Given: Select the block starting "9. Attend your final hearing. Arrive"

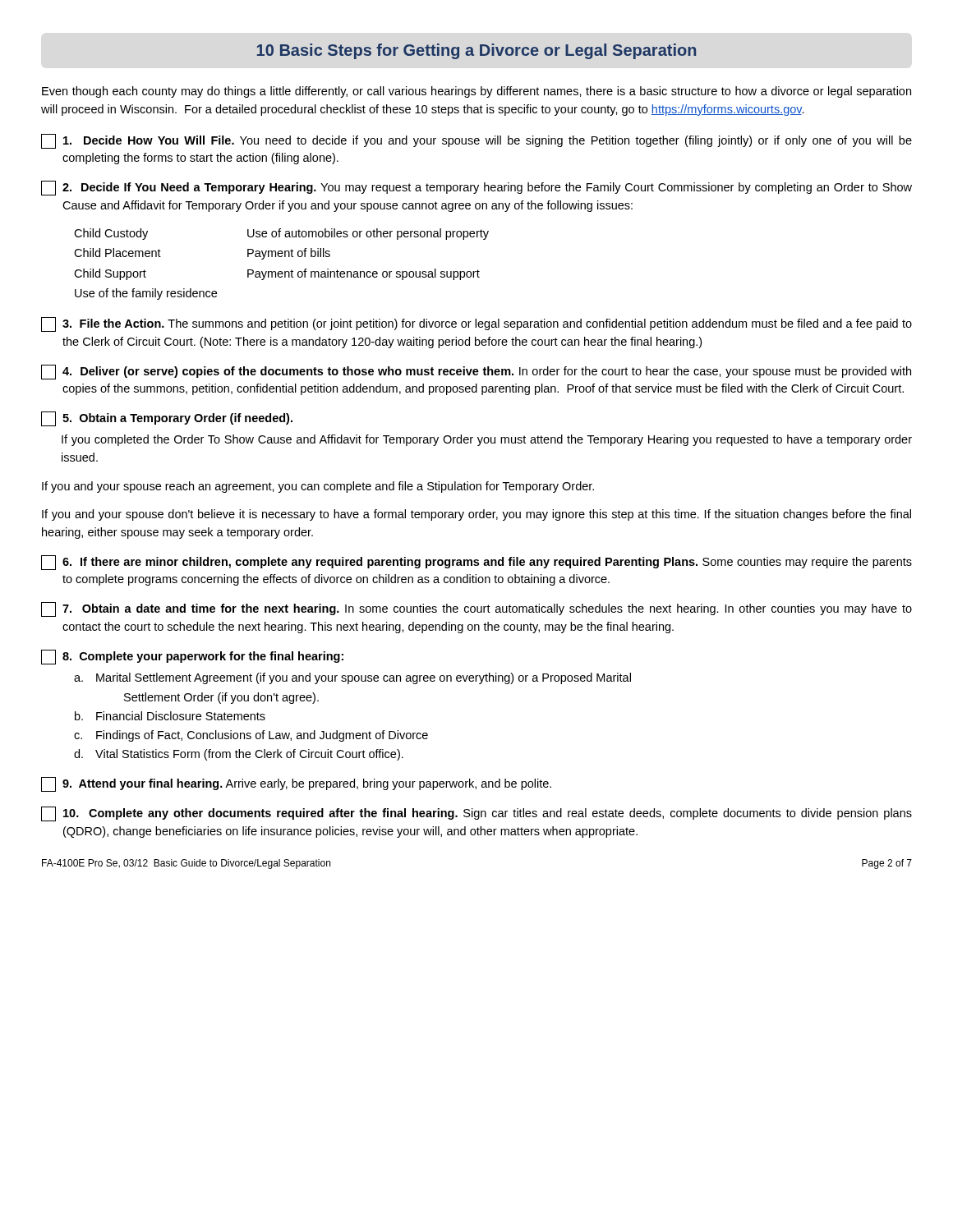Looking at the screenshot, I should coord(476,784).
